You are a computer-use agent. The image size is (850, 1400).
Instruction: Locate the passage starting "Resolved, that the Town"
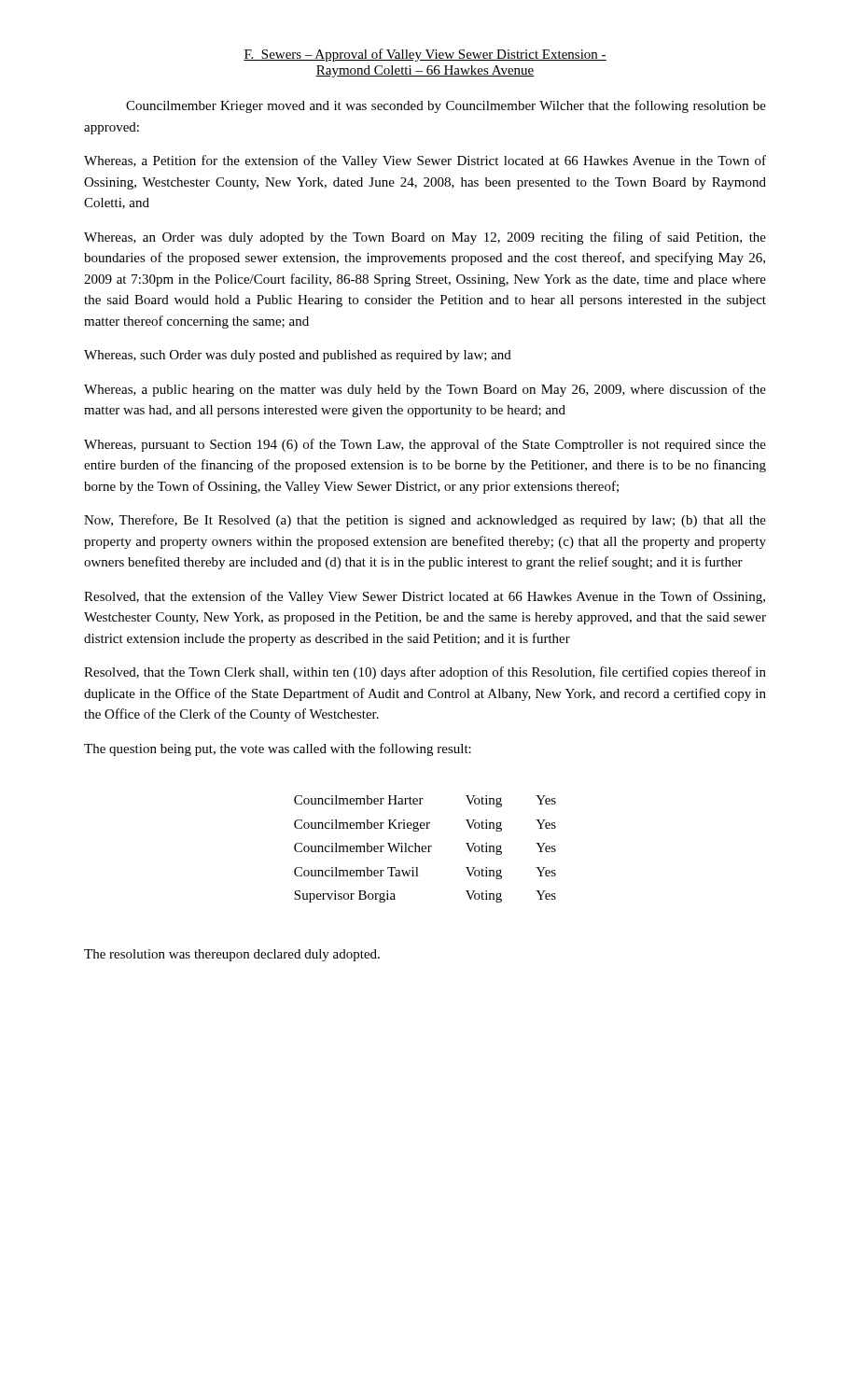[425, 693]
